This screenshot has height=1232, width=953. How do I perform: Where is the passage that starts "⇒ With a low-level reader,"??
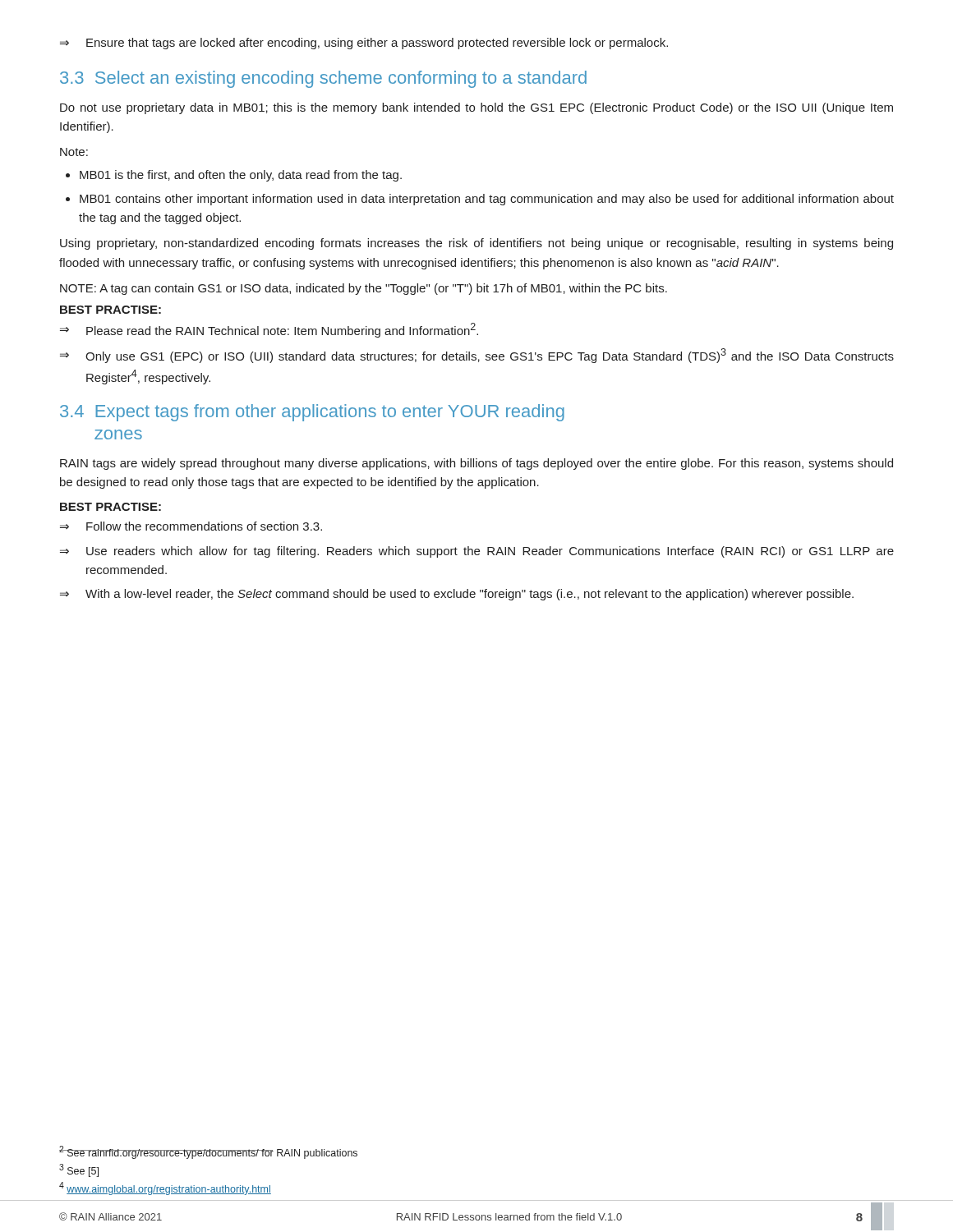476,594
